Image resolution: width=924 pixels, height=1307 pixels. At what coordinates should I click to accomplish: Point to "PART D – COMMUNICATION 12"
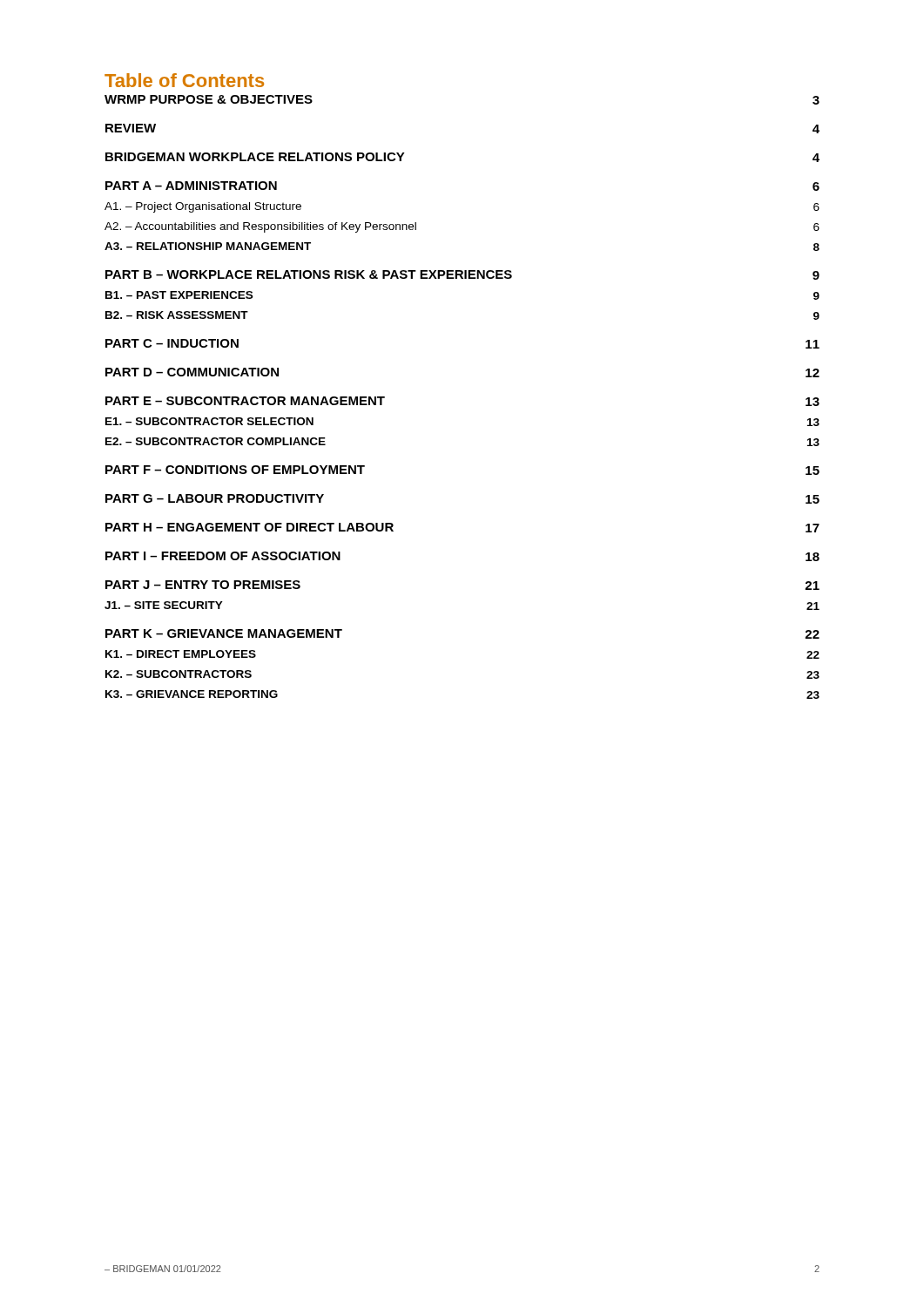click(x=191, y=372)
